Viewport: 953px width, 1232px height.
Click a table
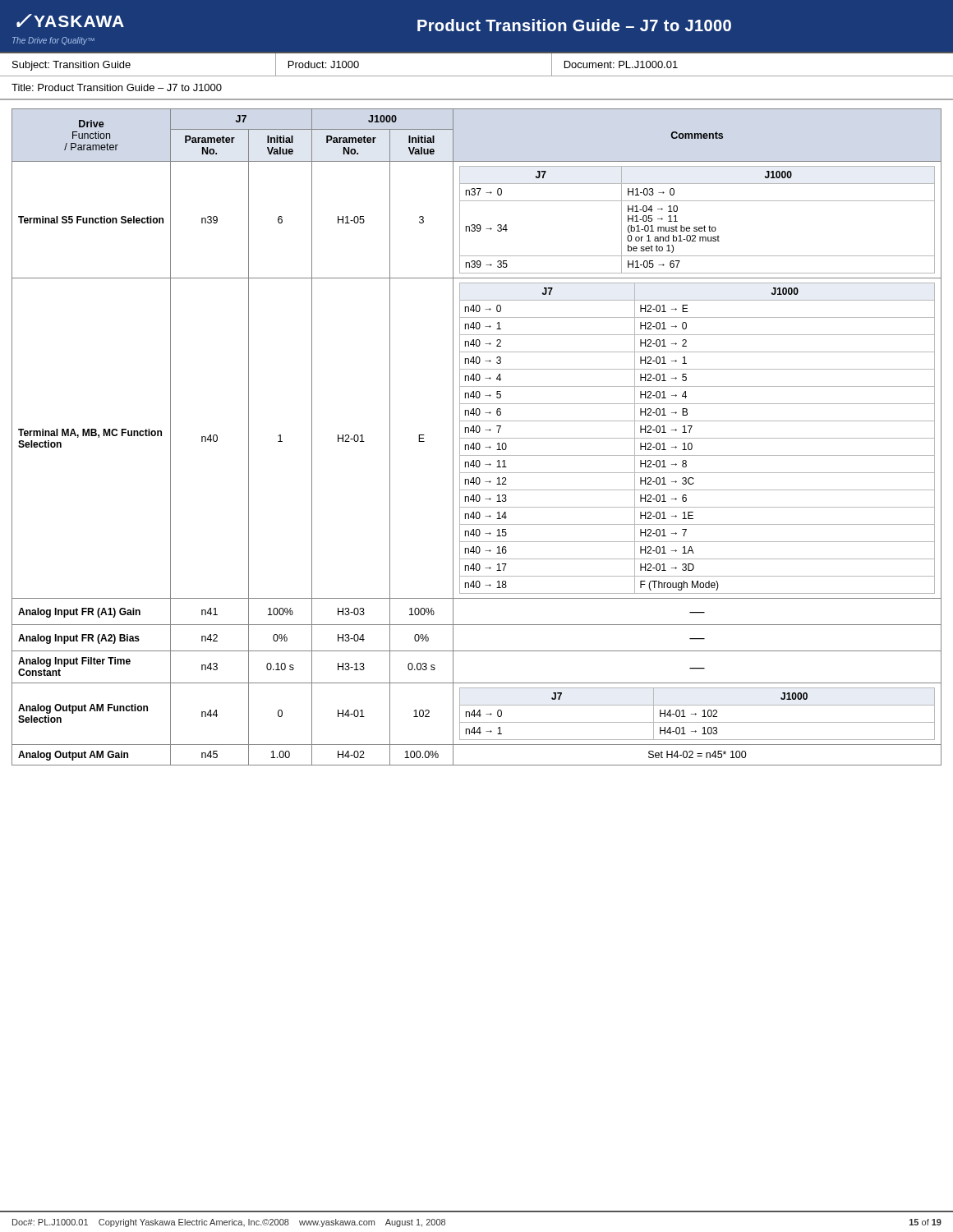(x=476, y=457)
